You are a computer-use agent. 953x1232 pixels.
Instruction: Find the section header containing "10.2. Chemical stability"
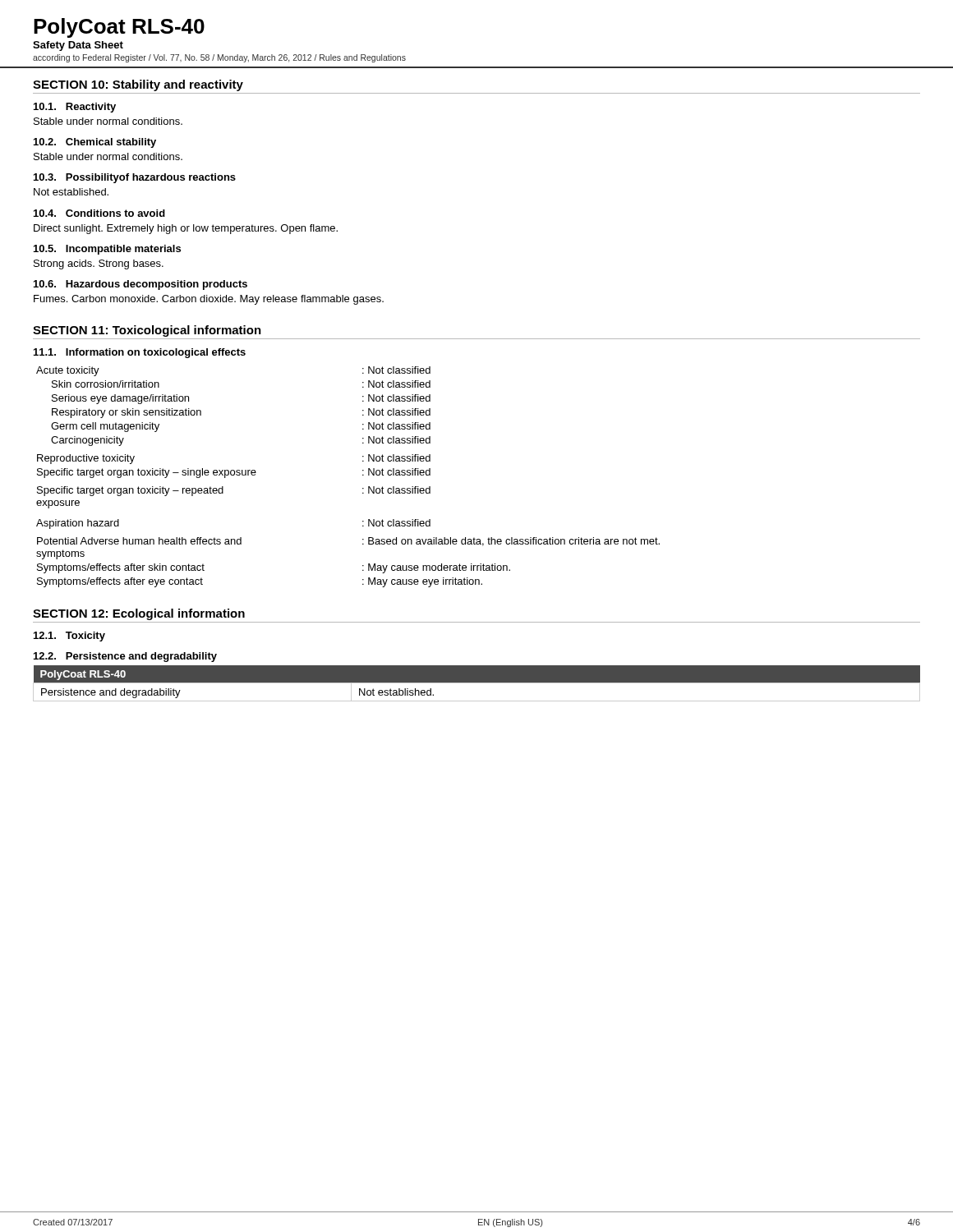(x=95, y=142)
